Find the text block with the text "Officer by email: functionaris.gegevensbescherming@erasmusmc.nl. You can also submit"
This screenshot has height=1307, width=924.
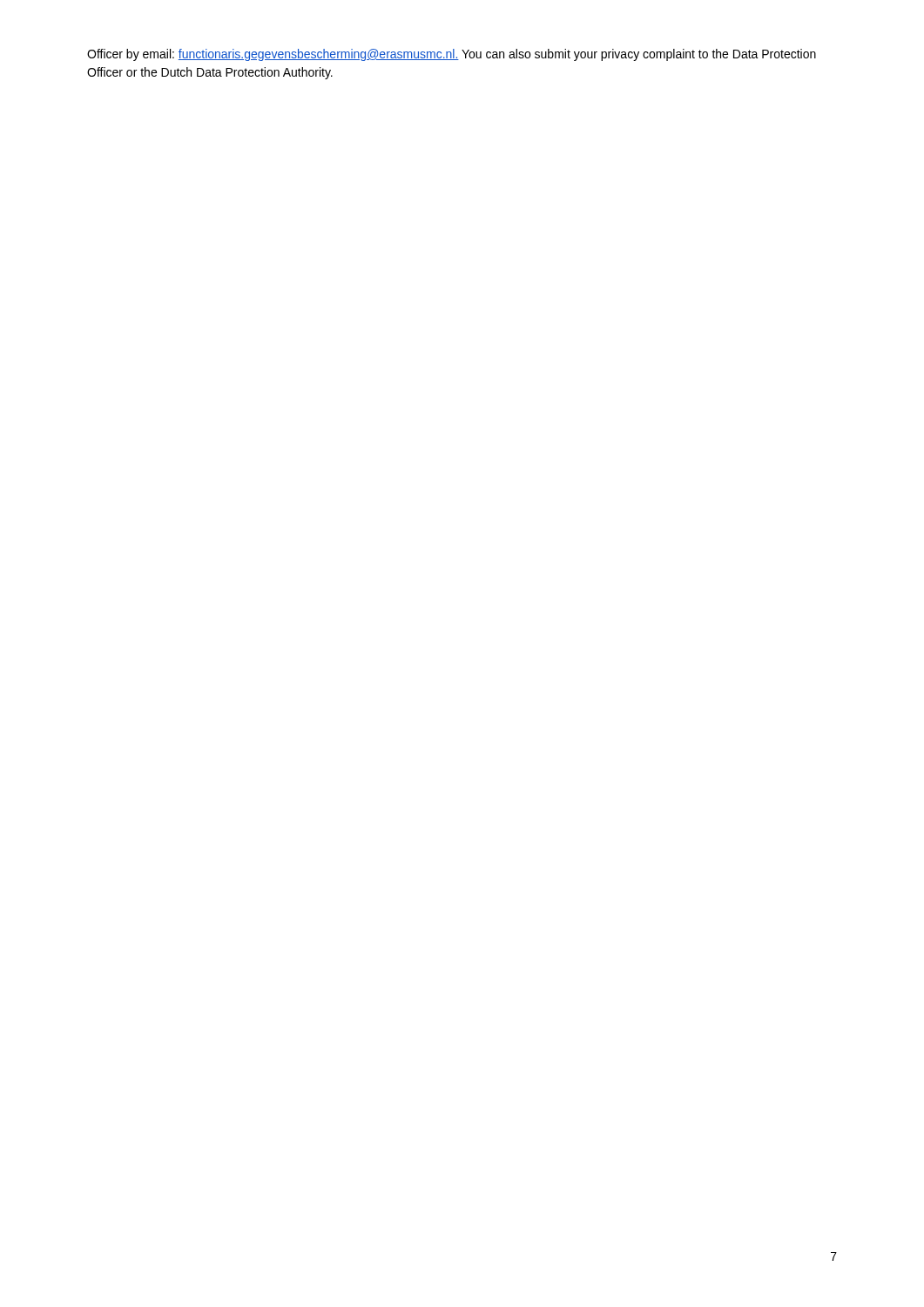[x=452, y=63]
